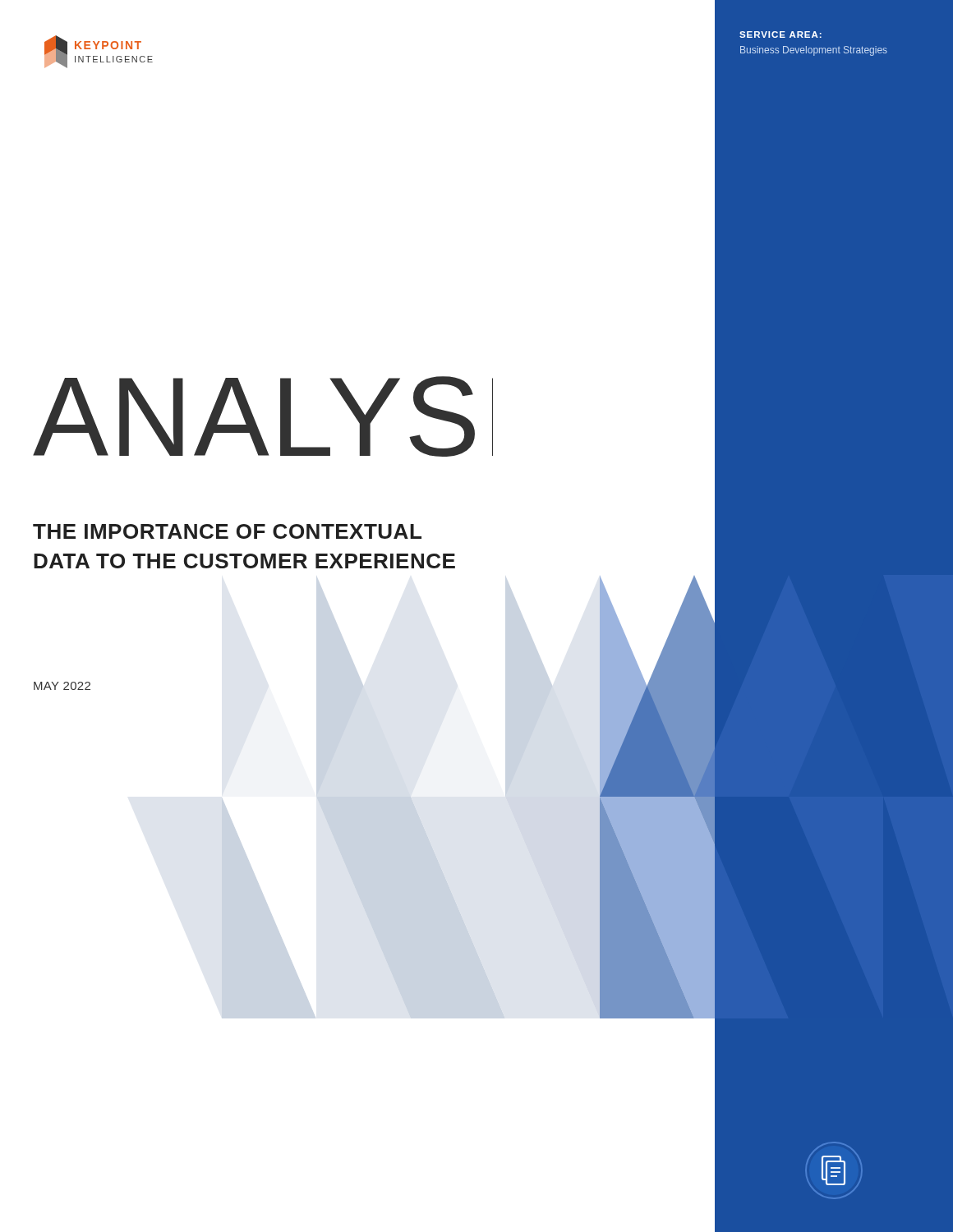Screen dimensions: 1232x953
Task: Point to the passage starting "THE IMPORTANCE OF CONTEXTUAL DATA TO THE CUSTOMER"
Action: coord(283,550)
